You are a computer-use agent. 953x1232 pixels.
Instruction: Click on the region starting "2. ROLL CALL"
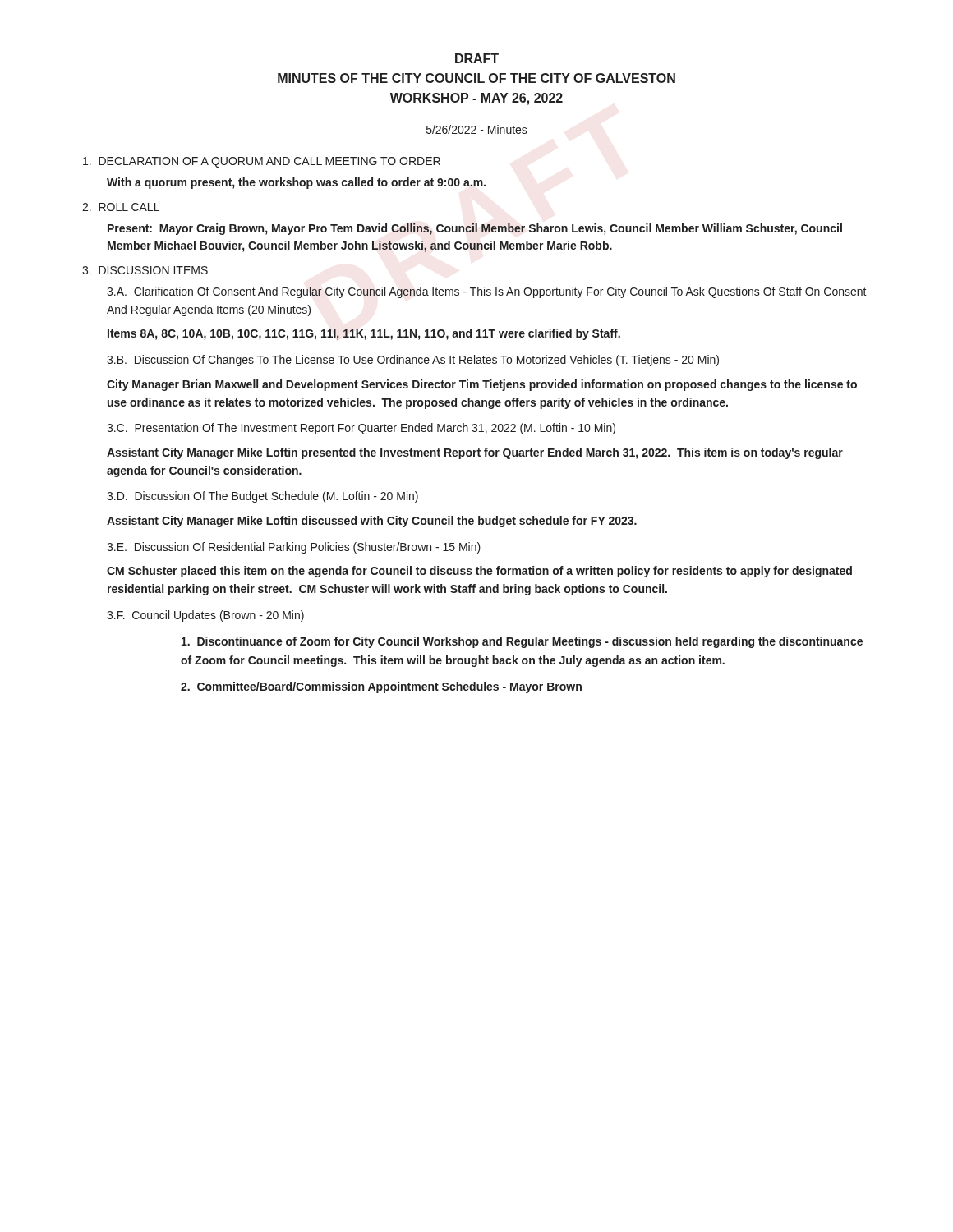tap(121, 207)
